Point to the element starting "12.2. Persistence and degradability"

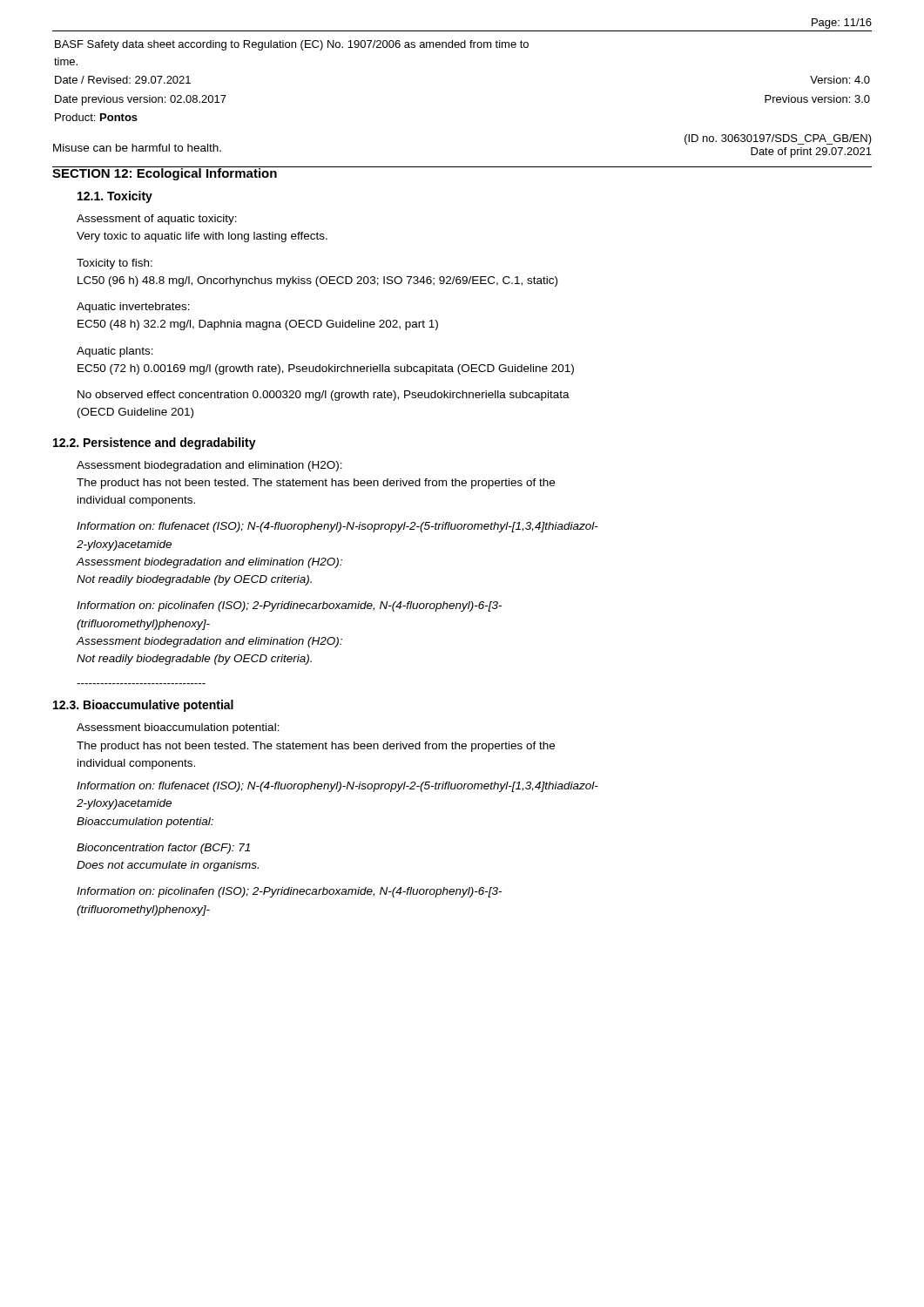pyautogui.click(x=154, y=442)
